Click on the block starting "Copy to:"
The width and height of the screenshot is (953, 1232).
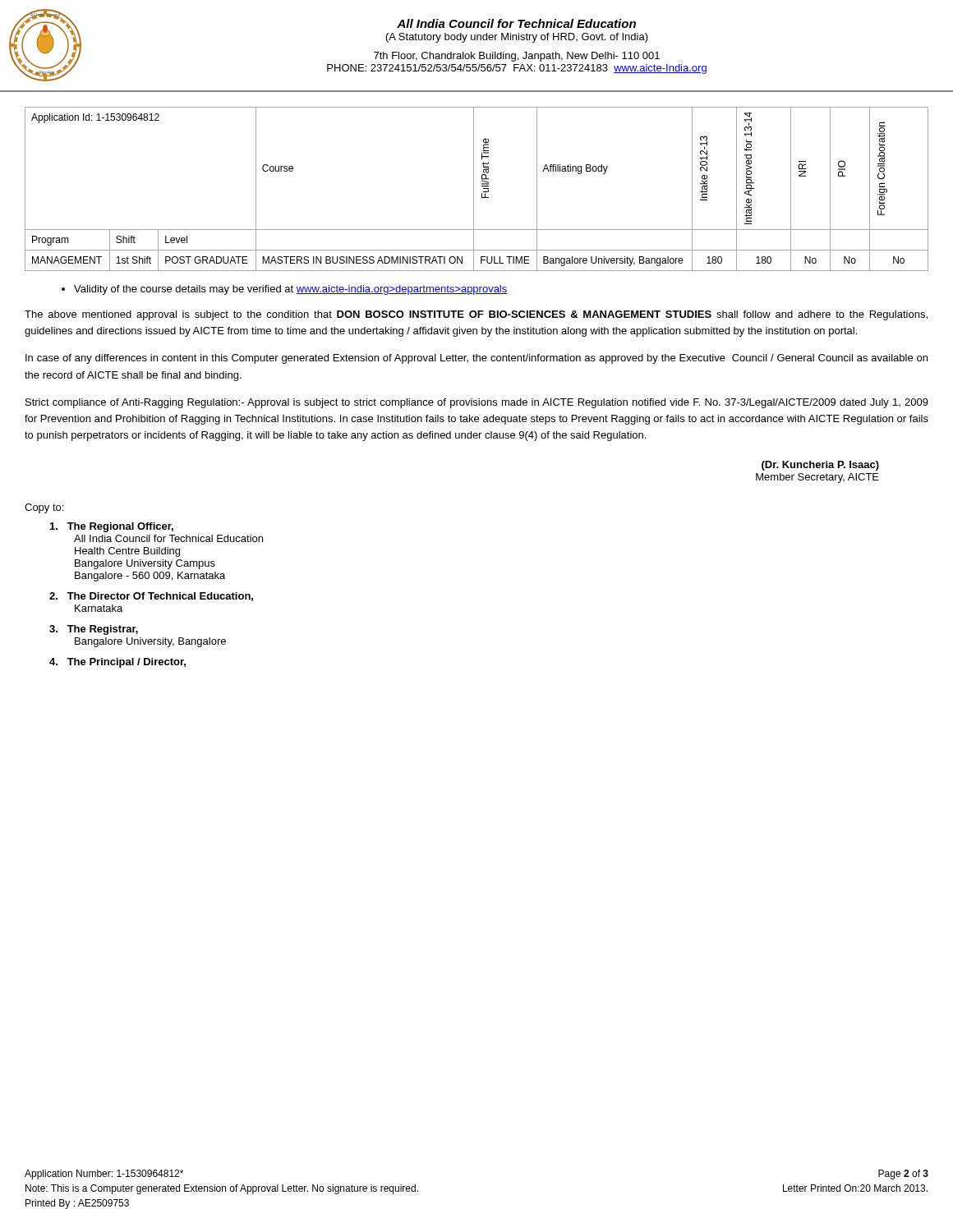point(45,507)
